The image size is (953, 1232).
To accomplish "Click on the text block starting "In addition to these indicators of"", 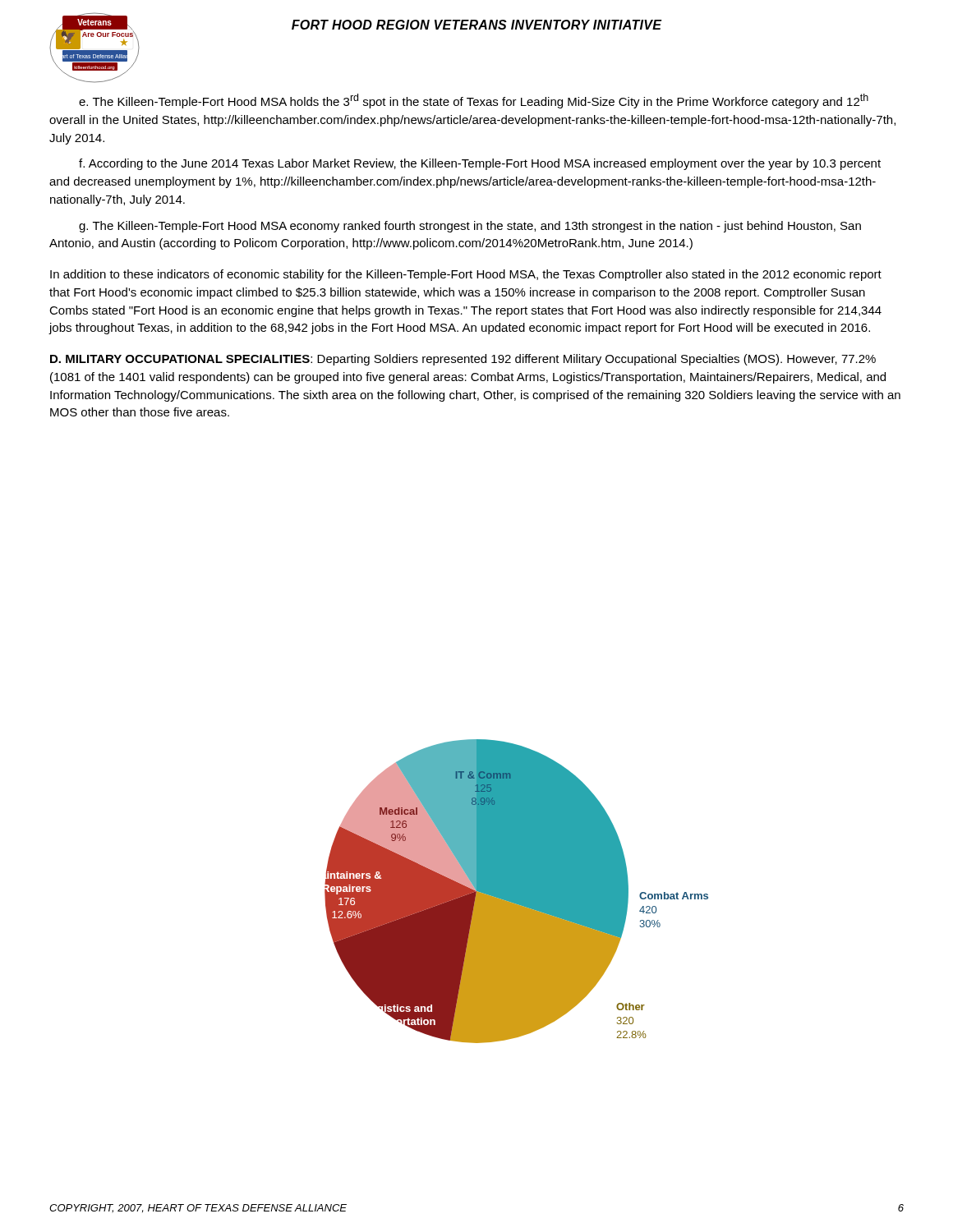I will tap(465, 301).
